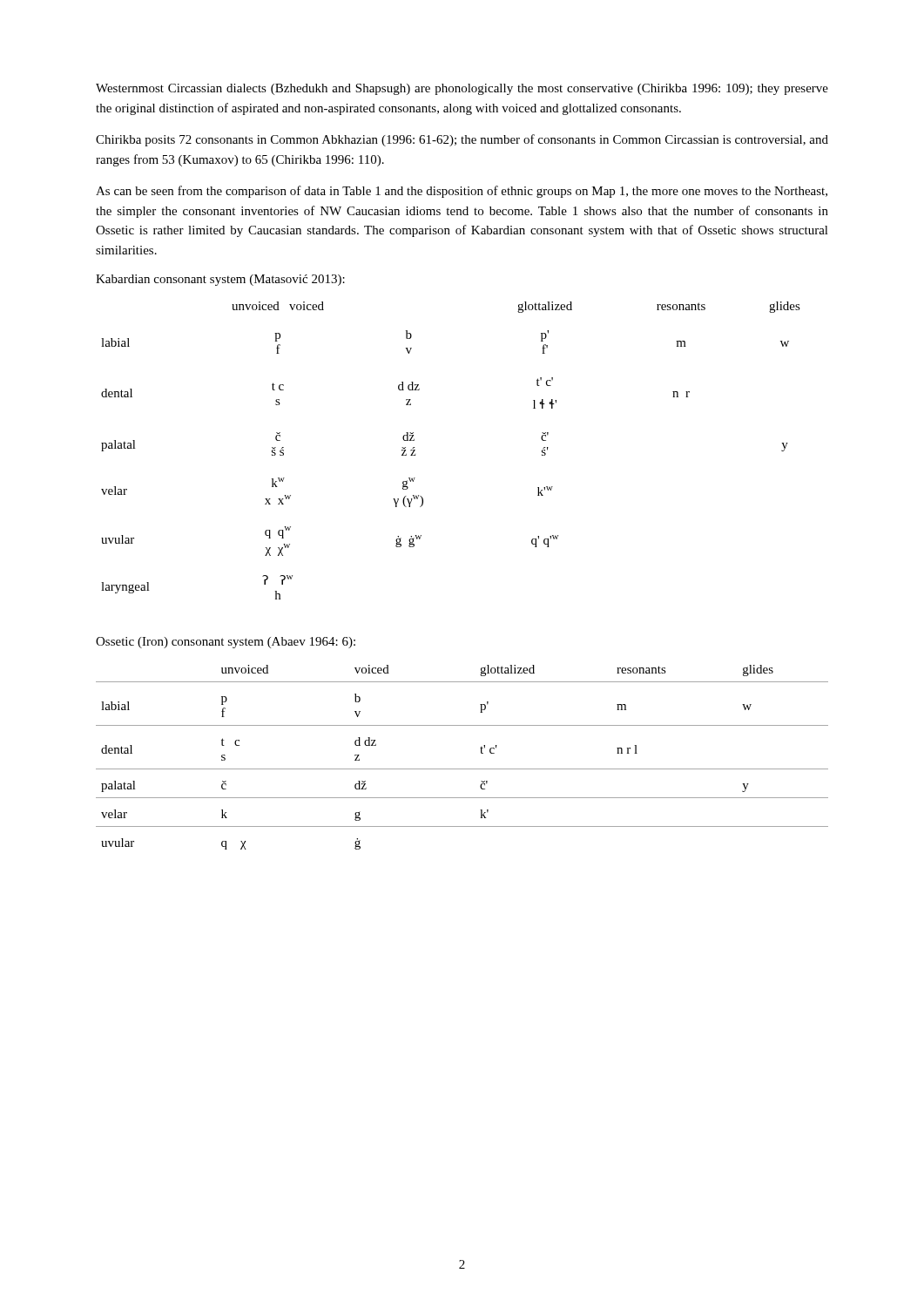Find the text block starting "Chirikba posits 72 consonants in Common Abkhazian (1996:"
Image resolution: width=924 pixels, height=1307 pixels.
[462, 149]
